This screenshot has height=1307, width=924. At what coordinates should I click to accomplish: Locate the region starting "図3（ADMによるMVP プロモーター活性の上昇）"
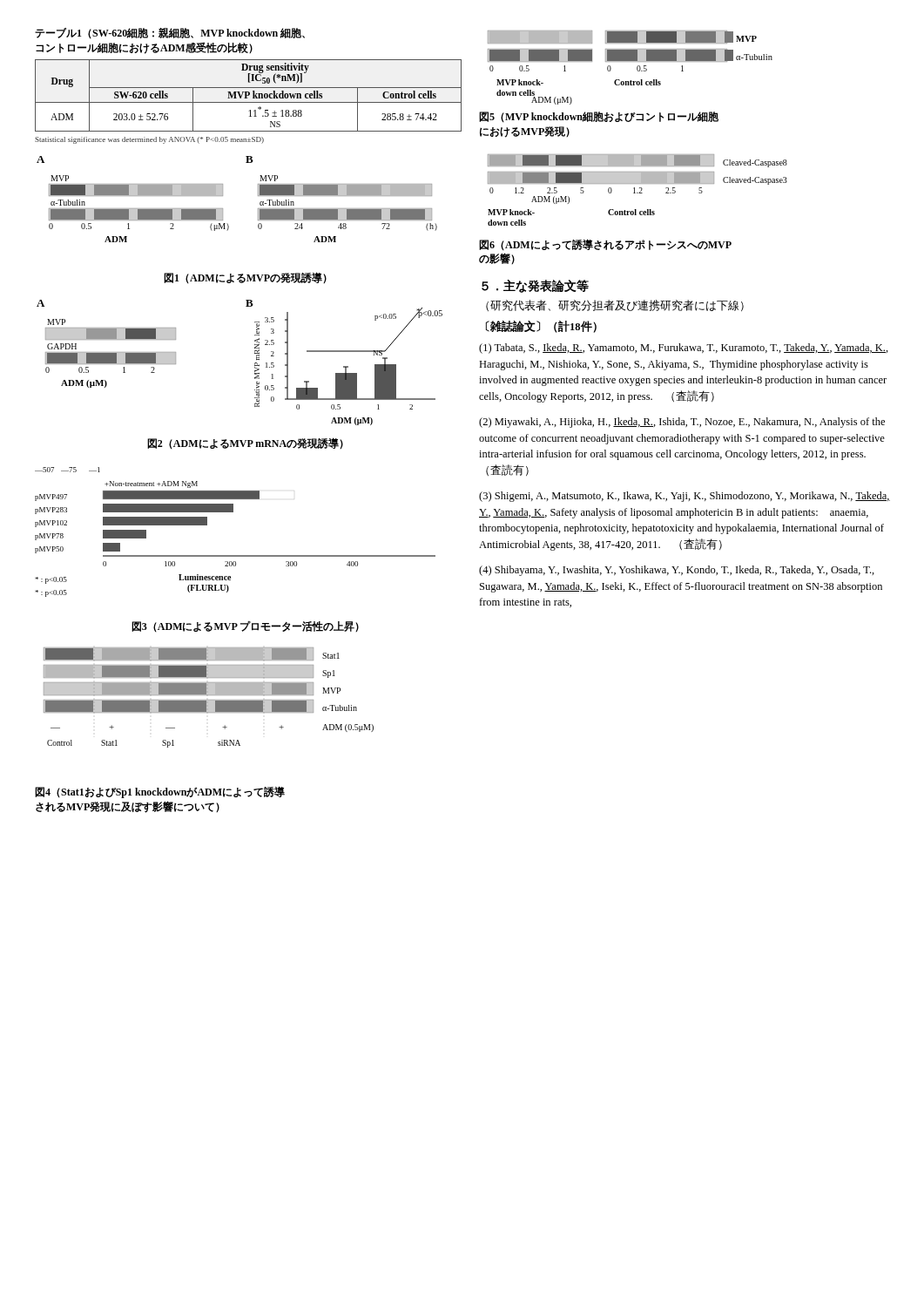(x=248, y=626)
